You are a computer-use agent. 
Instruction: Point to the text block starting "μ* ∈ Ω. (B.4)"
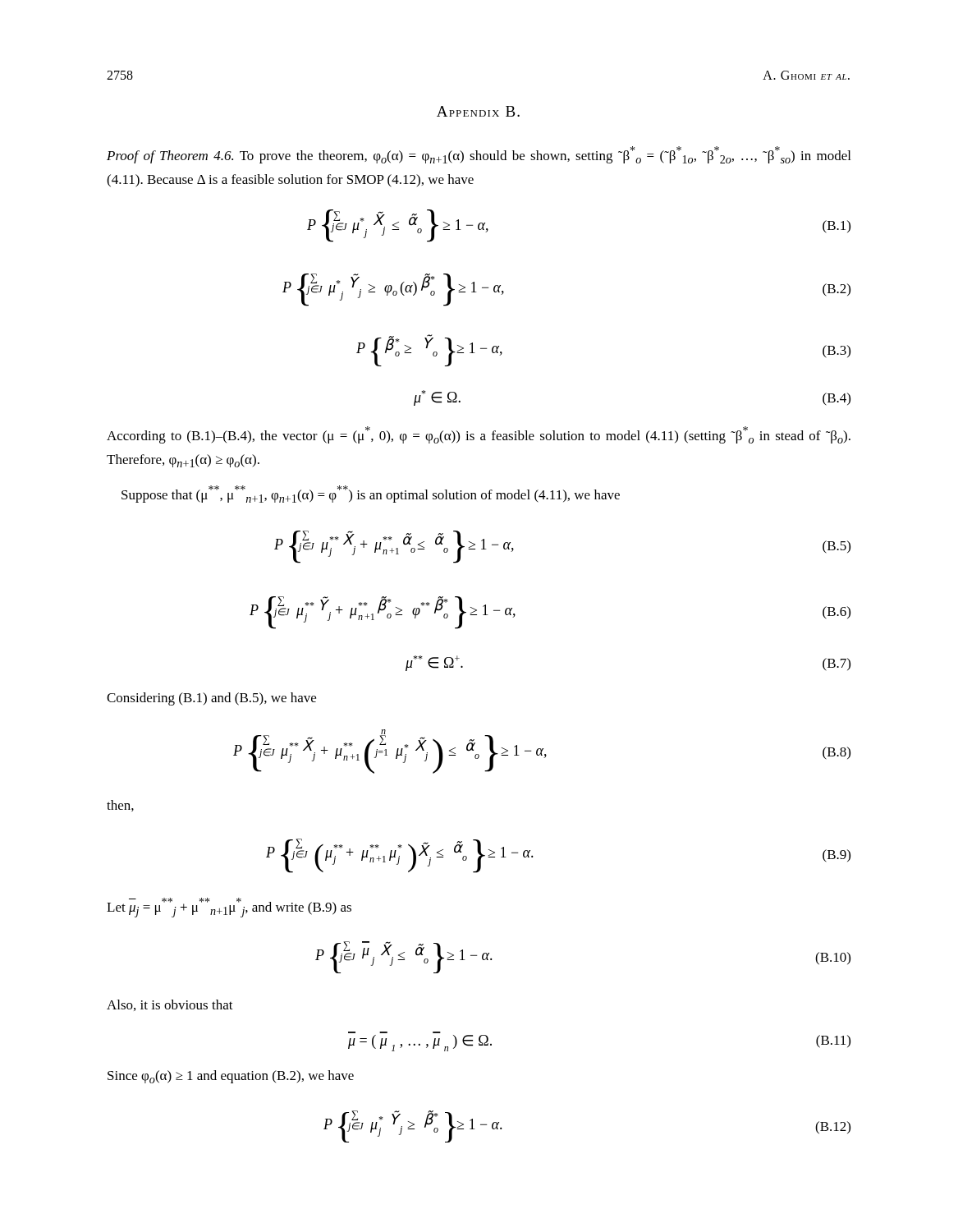click(x=436, y=398)
